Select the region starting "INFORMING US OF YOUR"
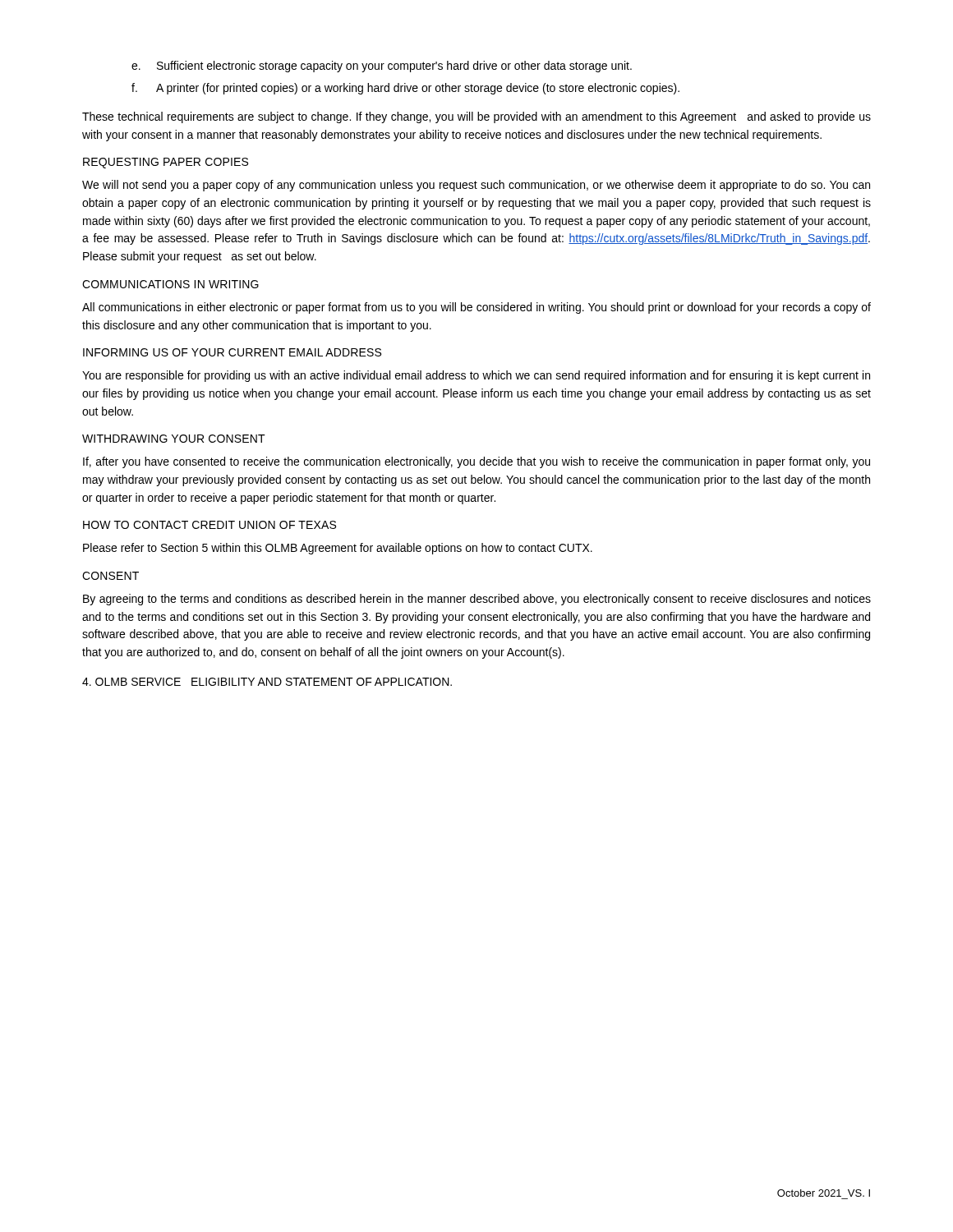This screenshot has width=953, height=1232. [x=232, y=353]
